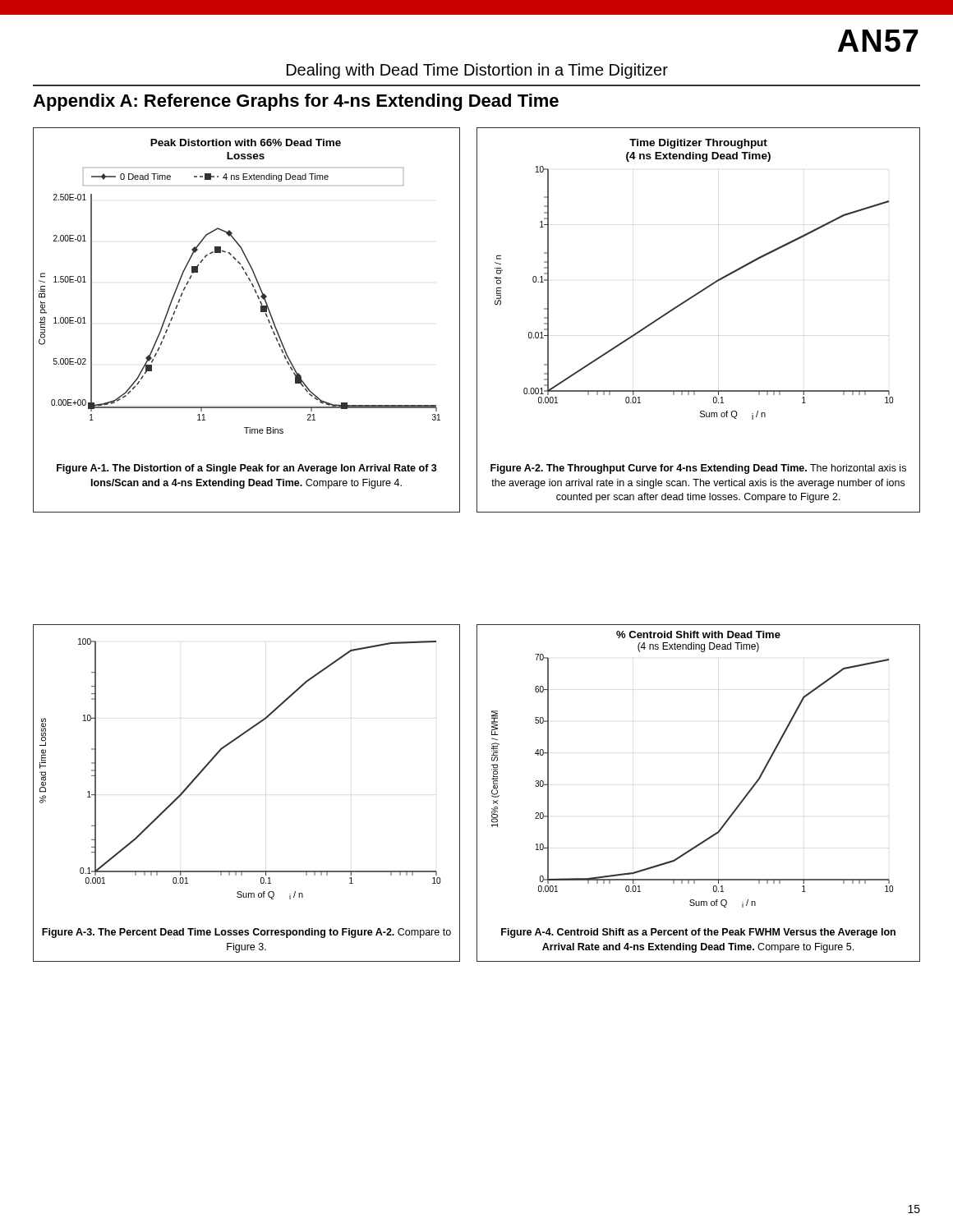Select the passage starting "Figure A-3. The Percent Dead Time Losses Corresponding"
This screenshot has width=953, height=1232.
coord(246,941)
